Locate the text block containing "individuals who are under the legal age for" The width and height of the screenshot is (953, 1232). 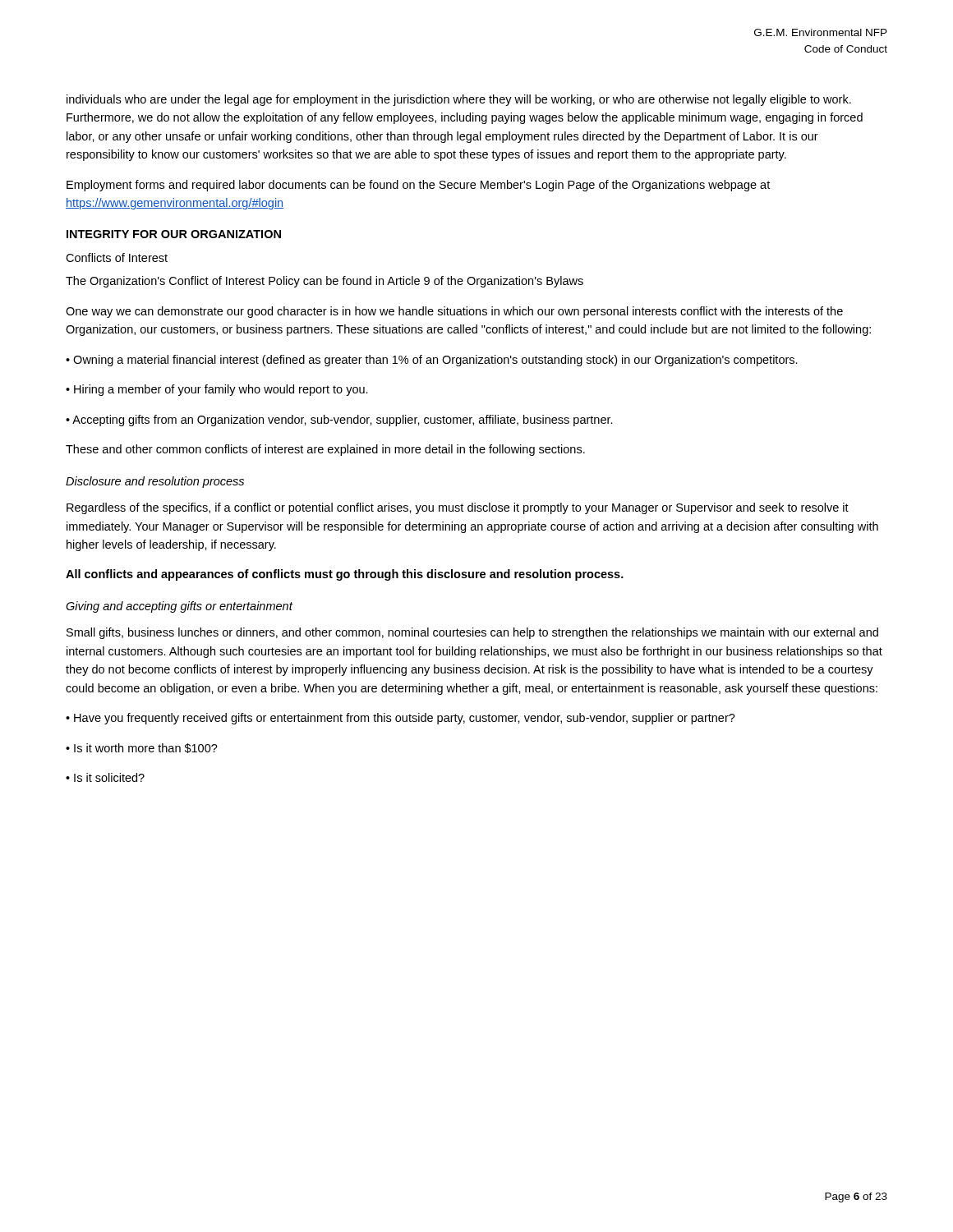(476, 127)
